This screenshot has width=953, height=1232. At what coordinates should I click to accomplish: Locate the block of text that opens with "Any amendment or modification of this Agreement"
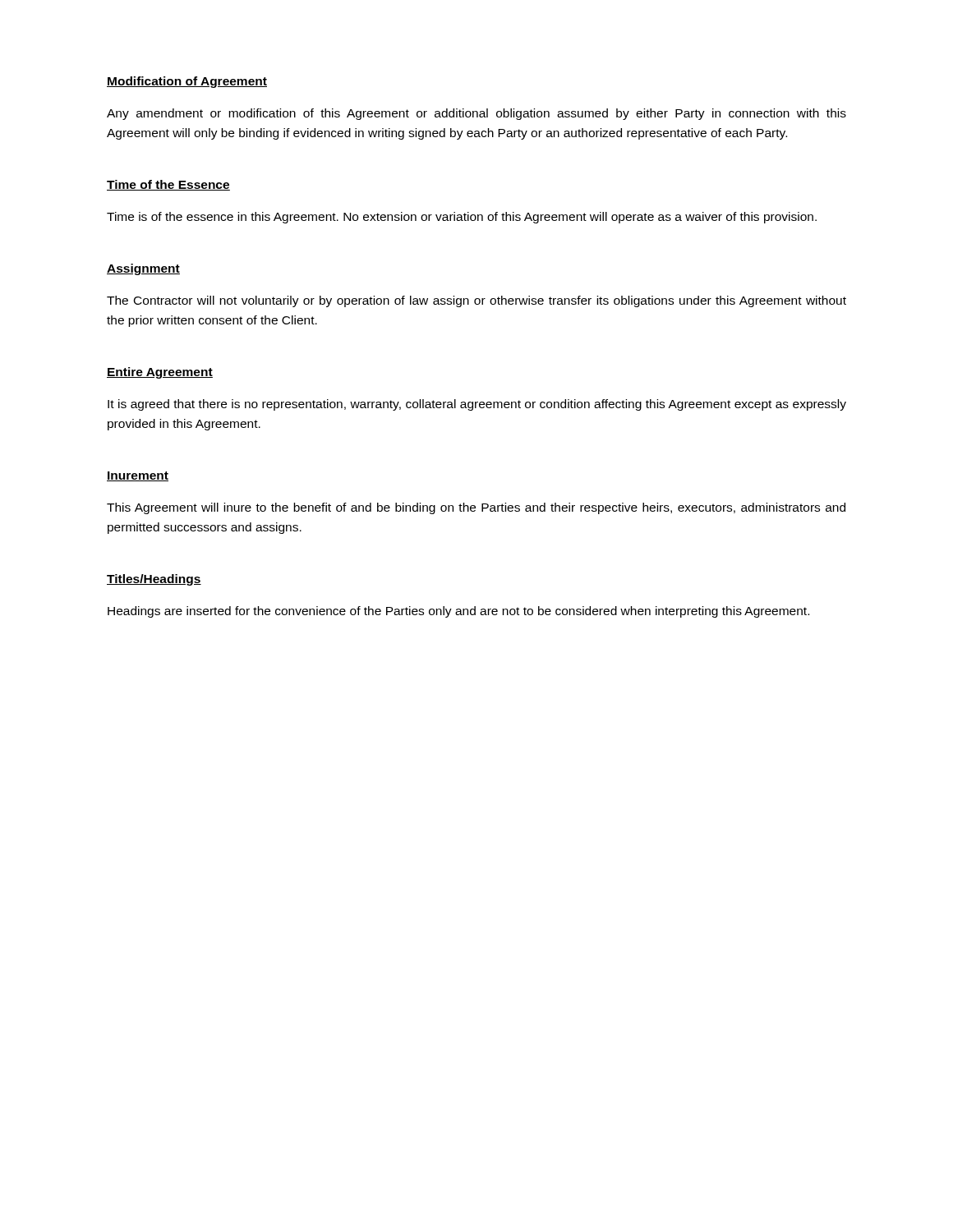(476, 123)
